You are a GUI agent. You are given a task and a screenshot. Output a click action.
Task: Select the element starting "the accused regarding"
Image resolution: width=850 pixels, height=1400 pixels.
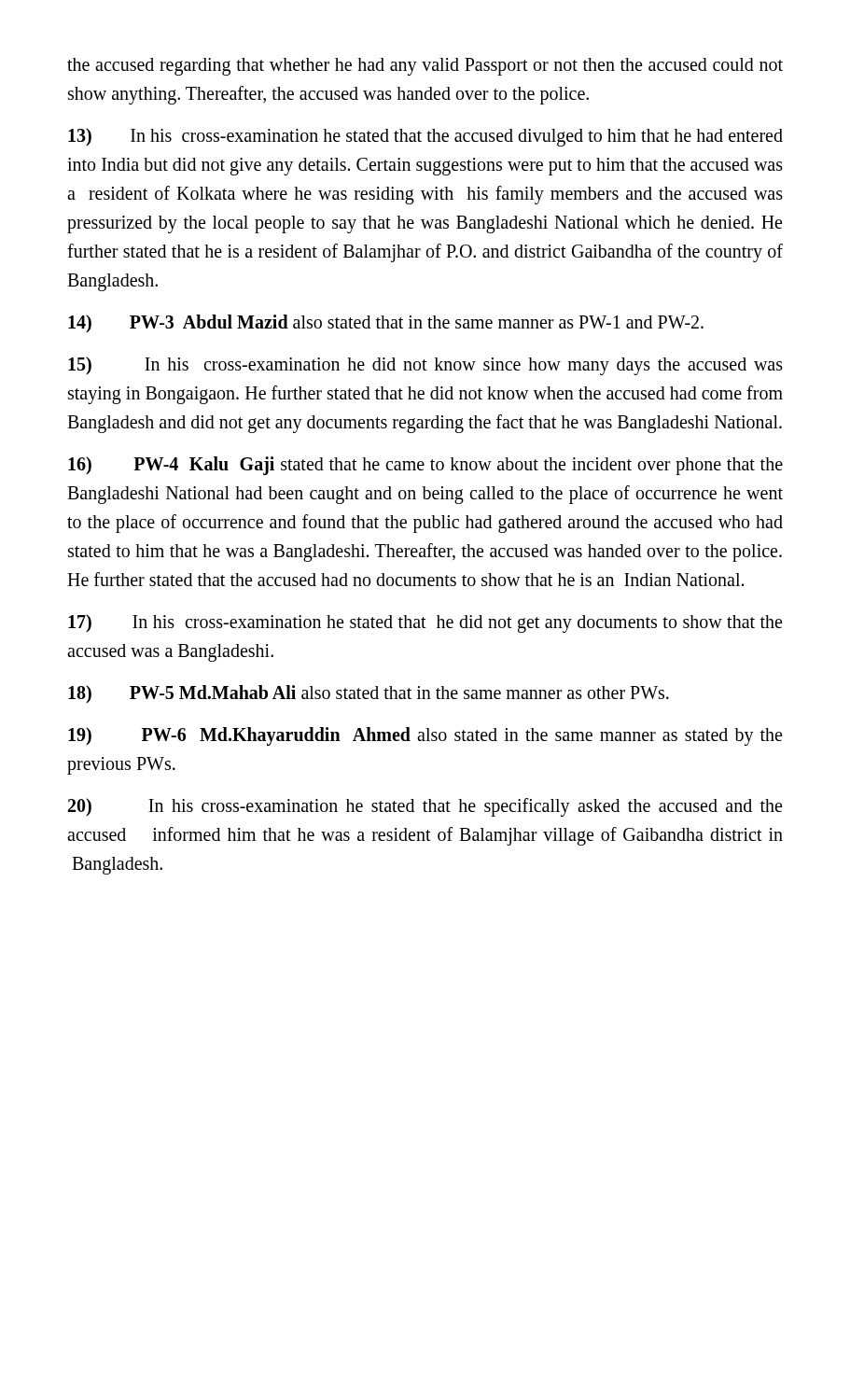pyautogui.click(x=425, y=79)
